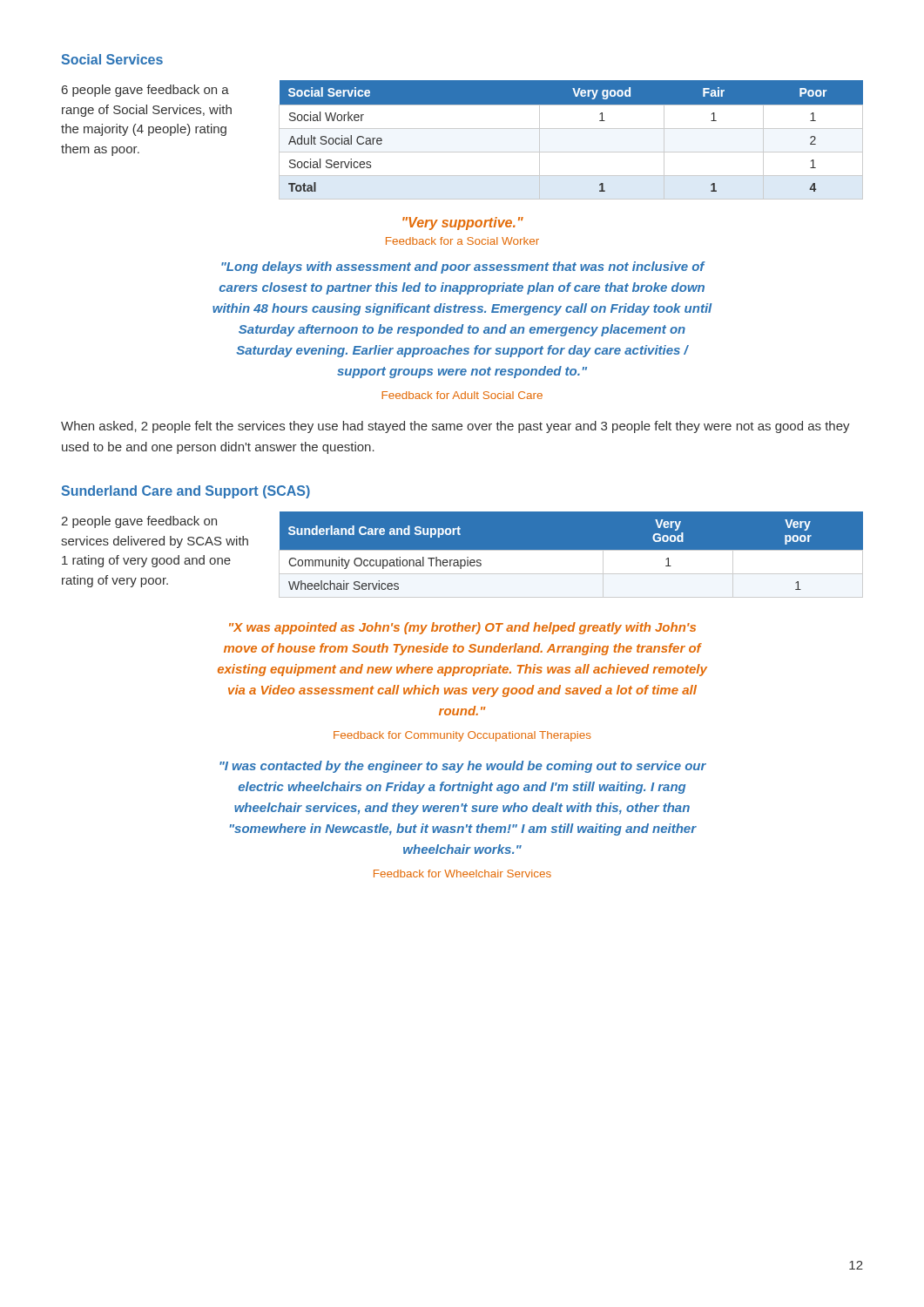Click on the text block that reads "2 people gave feedback on services delivered"
Viewport: 924px width, 1307px height.
pos(155,550)
